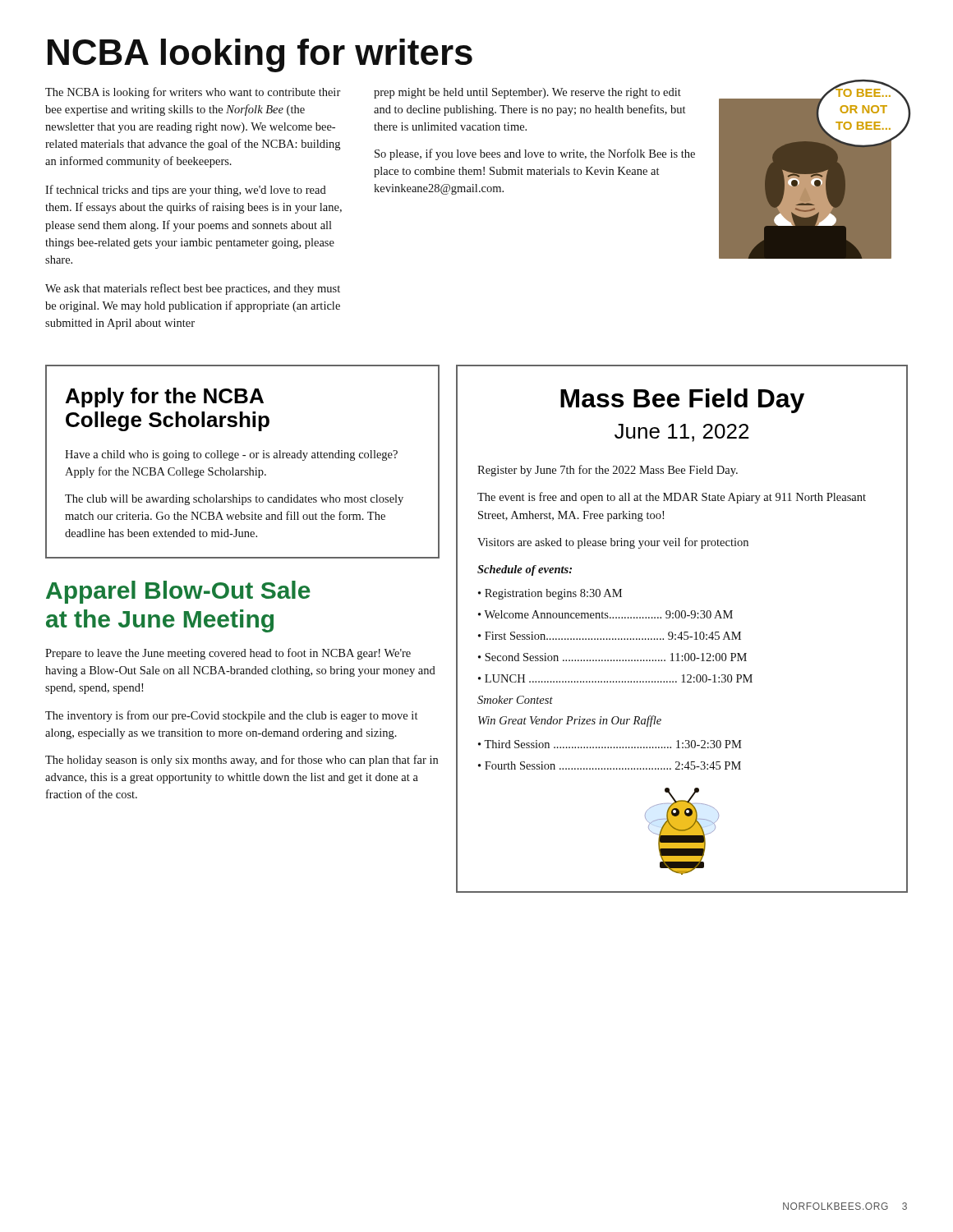Where does it say "Win Great Vendor Prizes in Our Raffle"?
Screen dimensions: 1232x953
(x=569, y=720)
